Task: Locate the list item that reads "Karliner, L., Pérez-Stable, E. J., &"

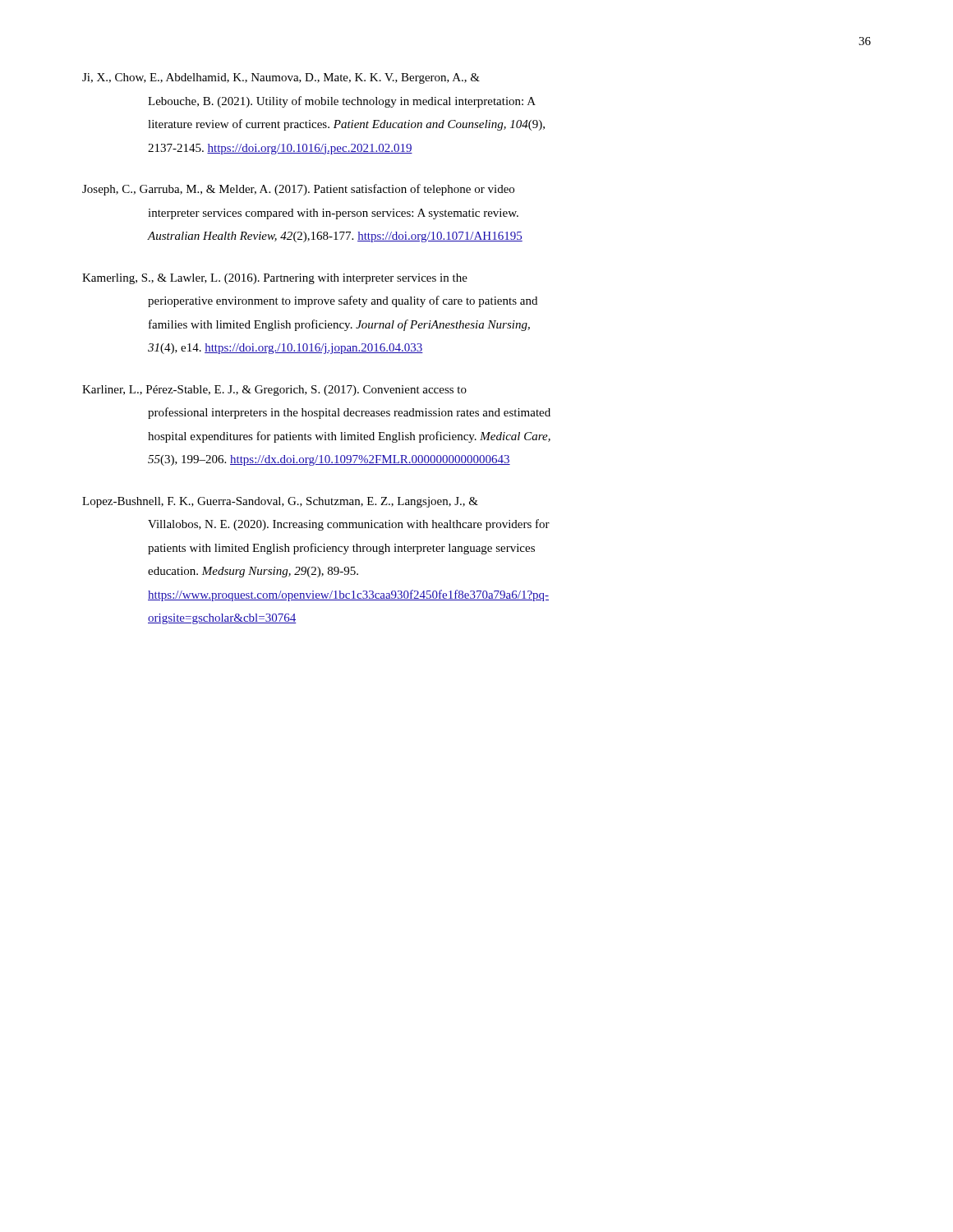Action: click(476, 424)
